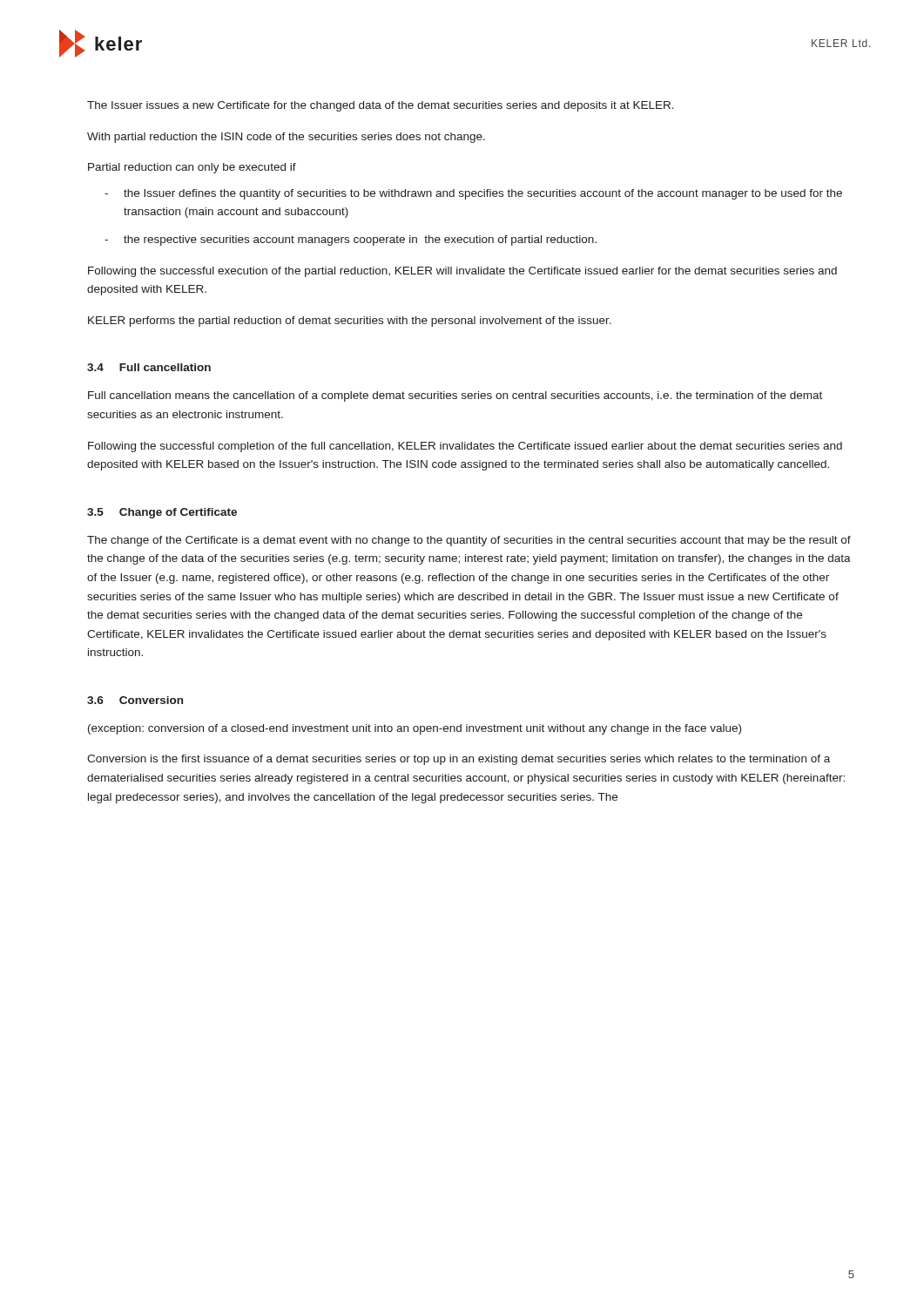Find the block on this page that starts "KELER performs the"

[350, 320]
